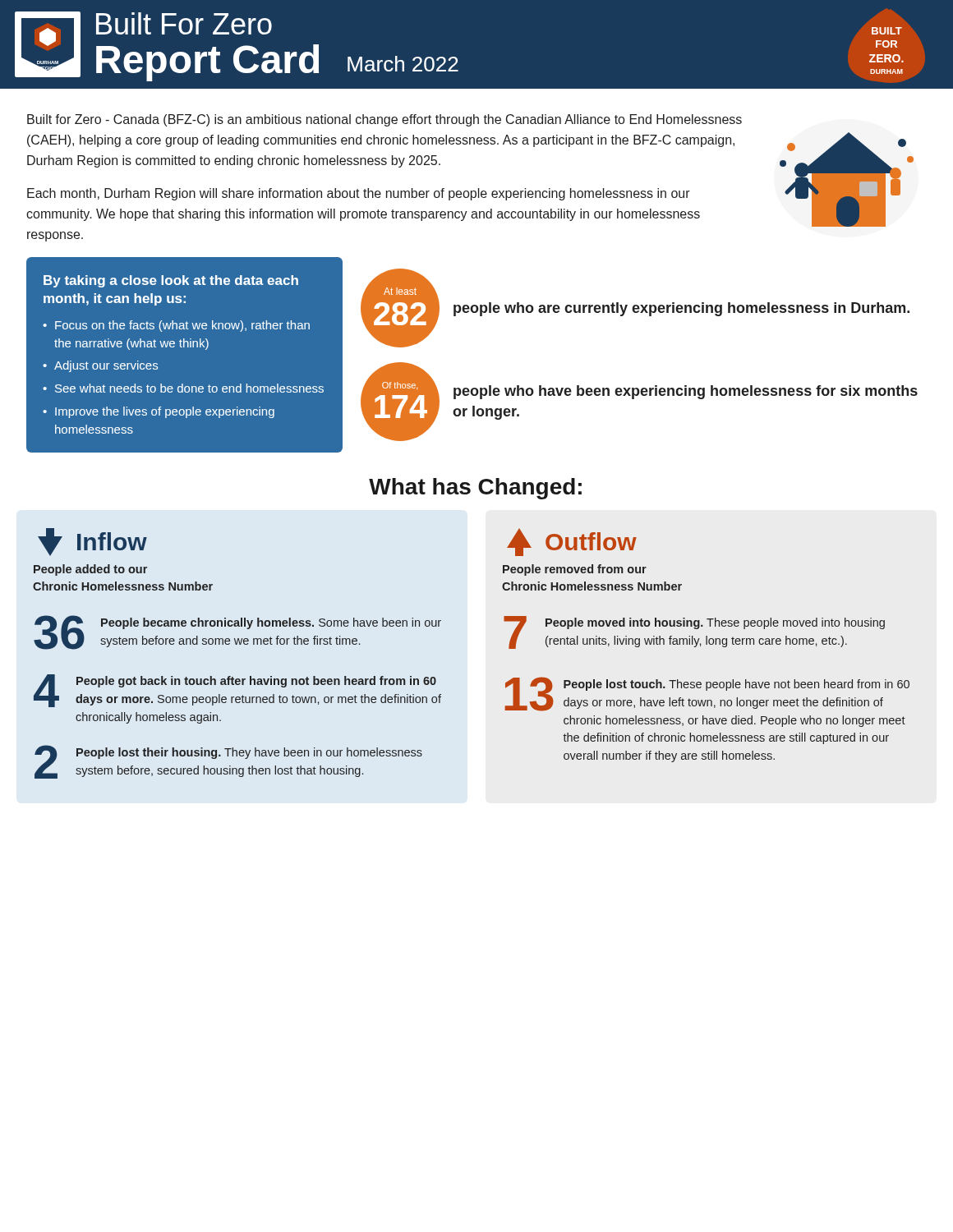
Task: Locate the text block with the text "13 People lost touch."
Action: point(711,718)
